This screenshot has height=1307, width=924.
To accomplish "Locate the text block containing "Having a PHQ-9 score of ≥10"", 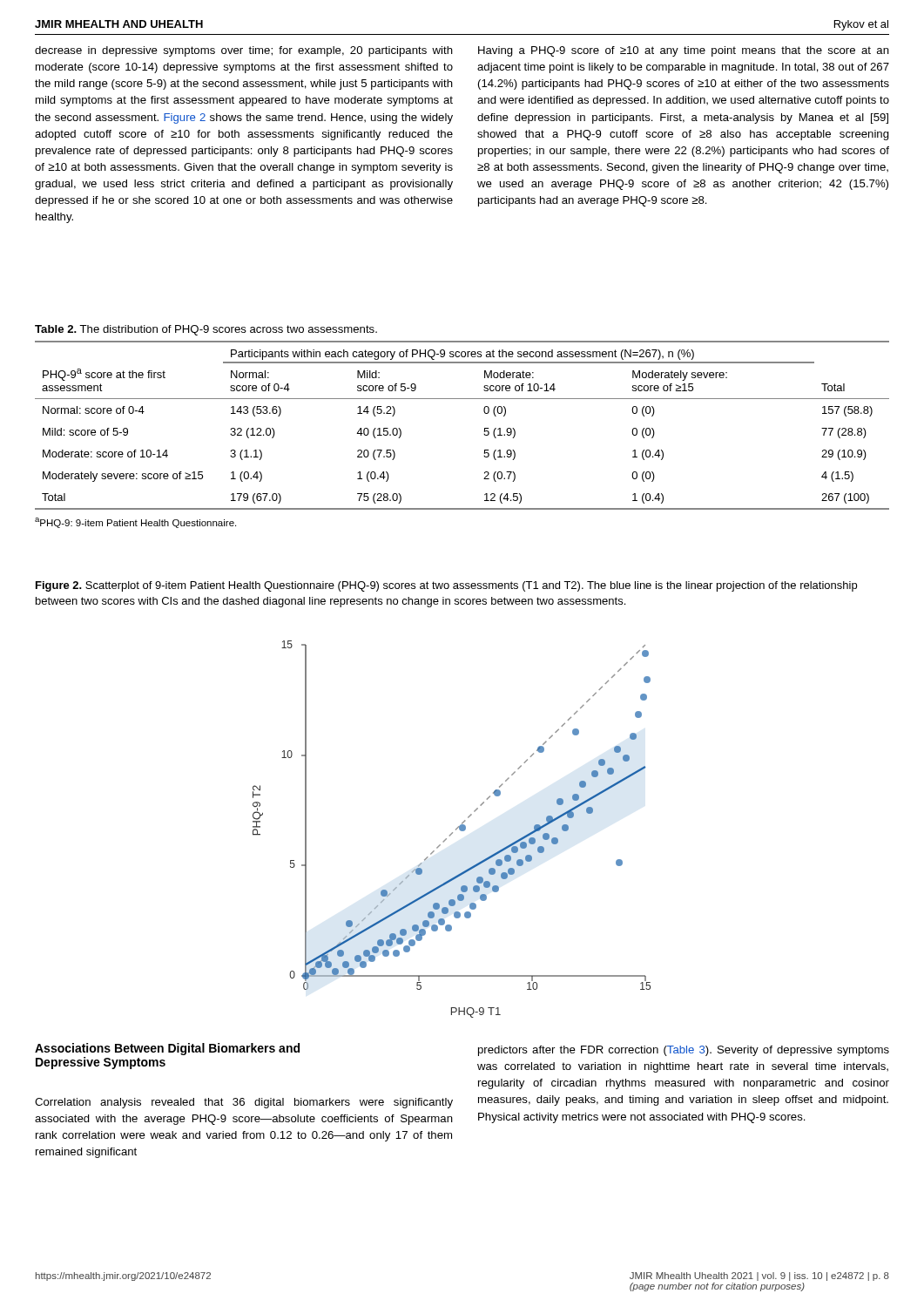I will [x=683, y=125].
